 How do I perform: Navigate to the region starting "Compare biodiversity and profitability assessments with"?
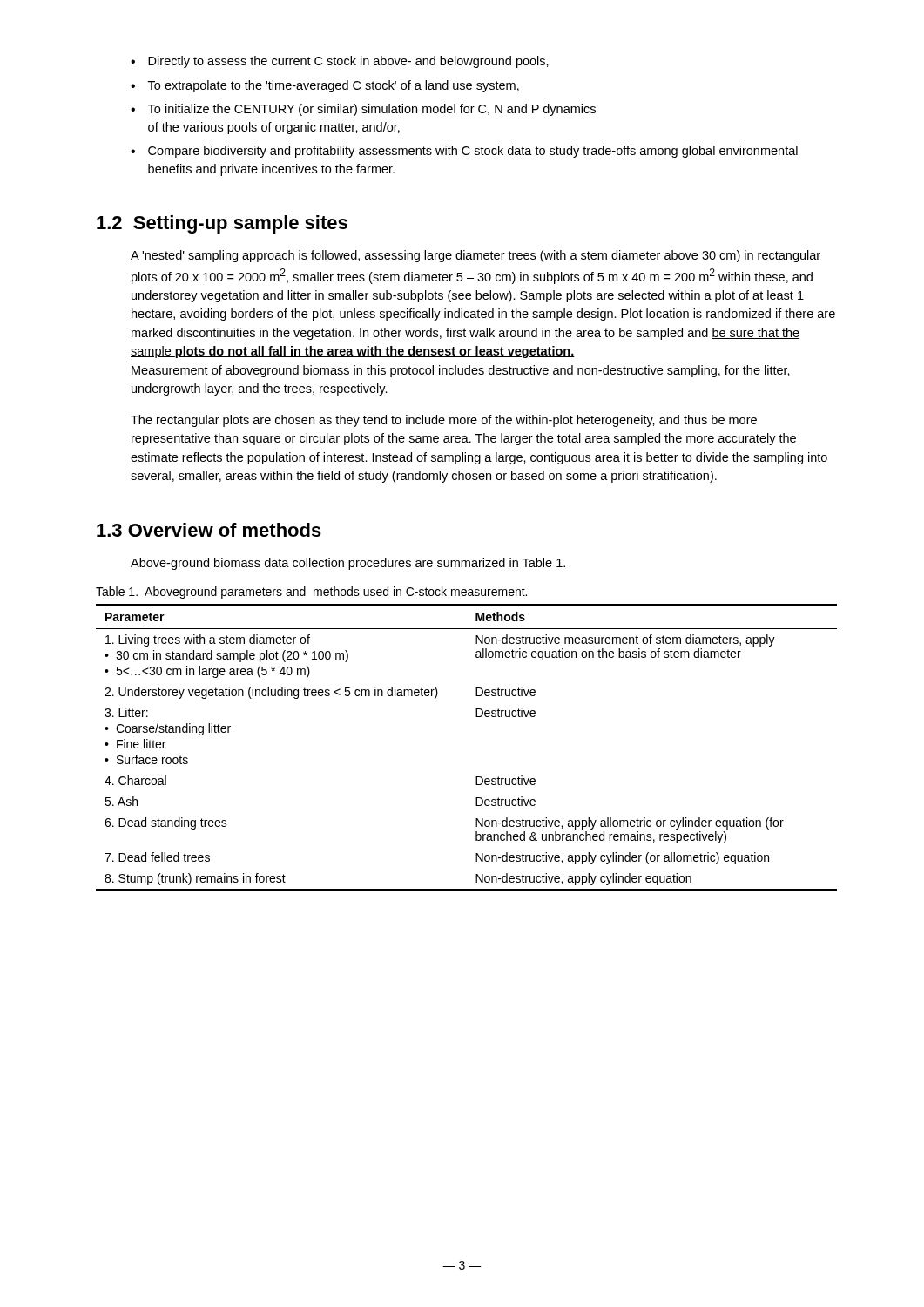(473, 160)
